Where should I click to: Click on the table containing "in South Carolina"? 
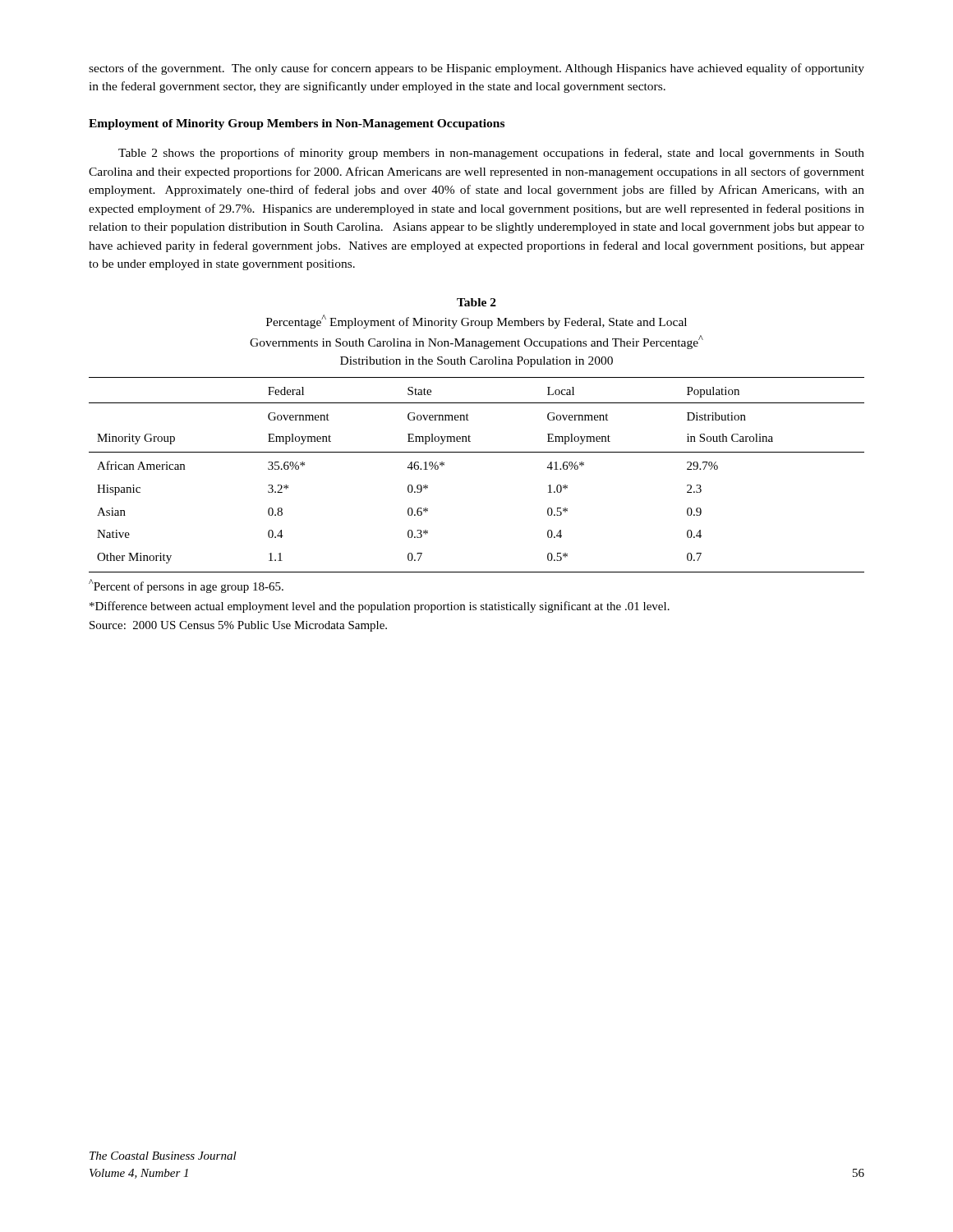tap(476, 475)
